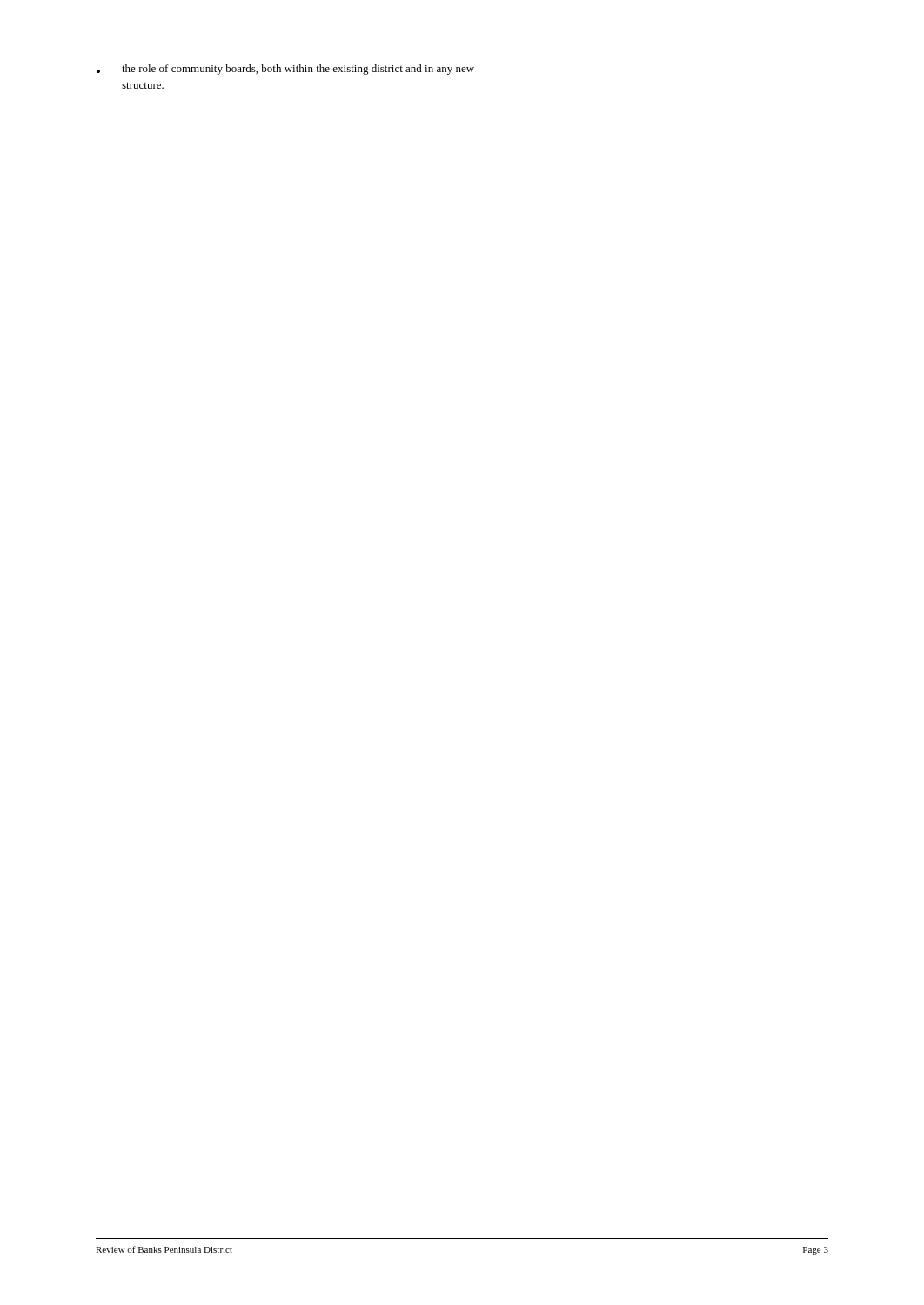Find the list item that reads "• the role"
This screenshot has width=924, height=1305.
285,77
